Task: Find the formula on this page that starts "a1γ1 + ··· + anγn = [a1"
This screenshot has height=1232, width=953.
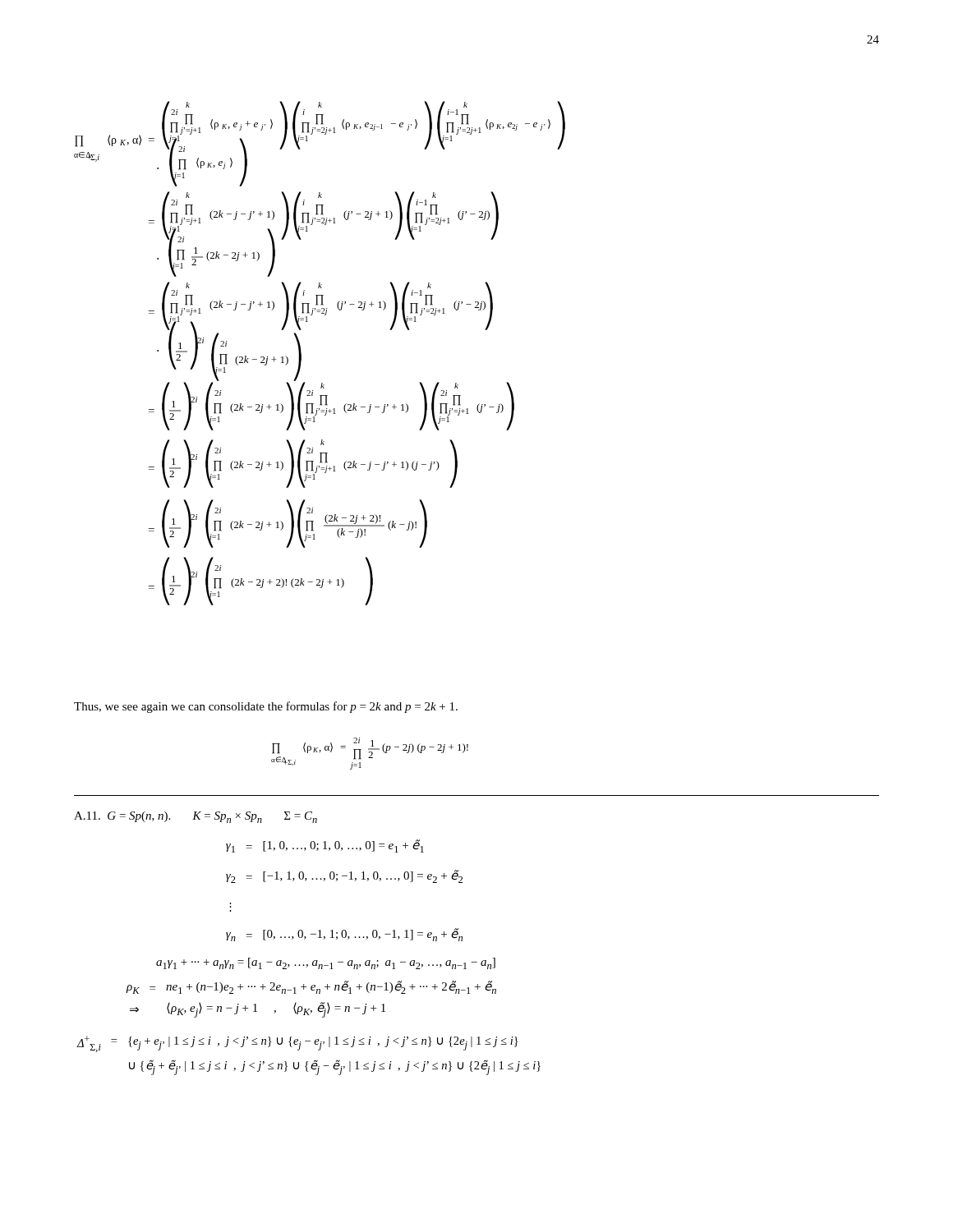Action: pyautogui.click(x=326, y=963)
